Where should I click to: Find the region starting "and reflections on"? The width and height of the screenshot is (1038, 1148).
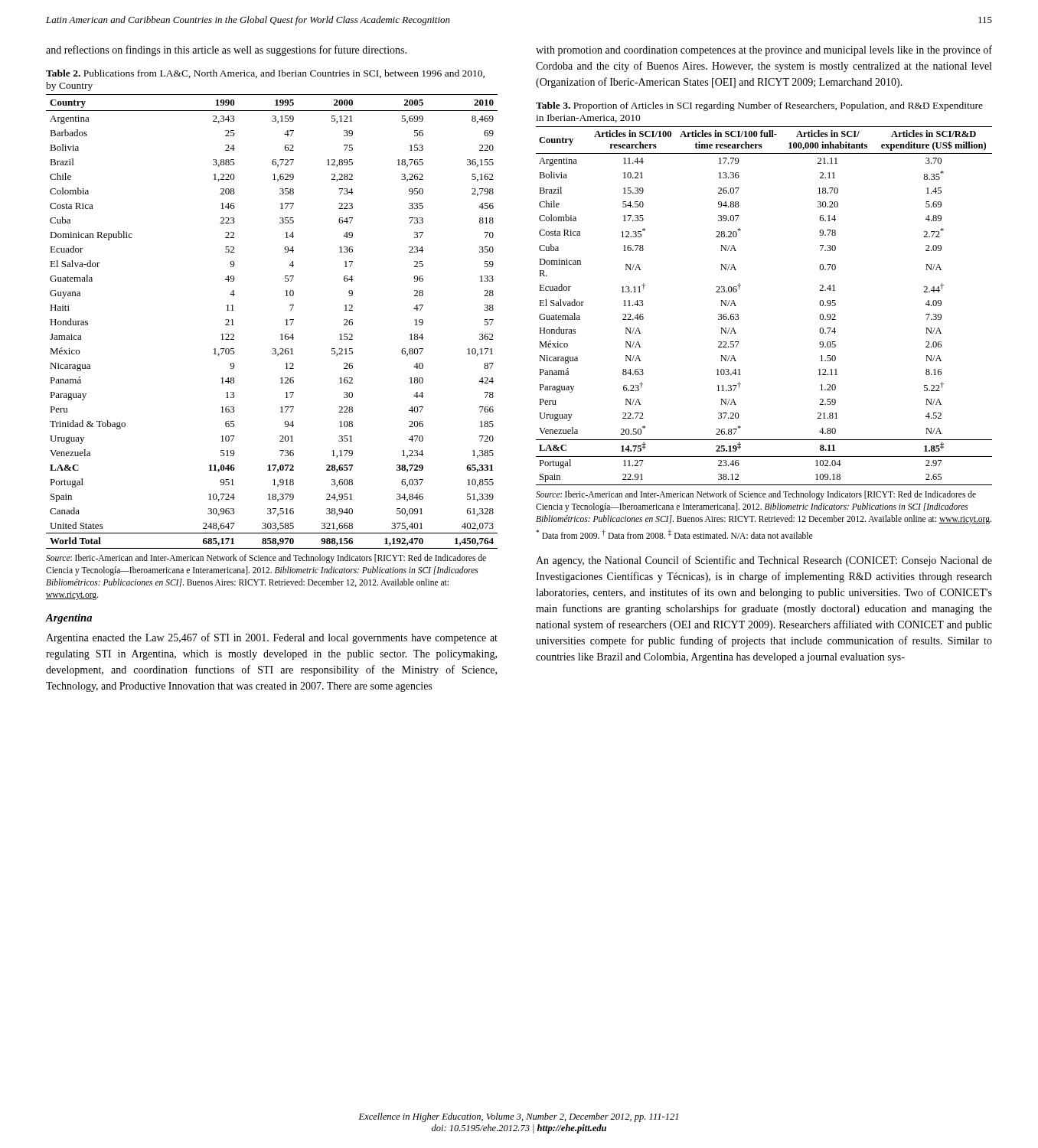tap(227, 50)
